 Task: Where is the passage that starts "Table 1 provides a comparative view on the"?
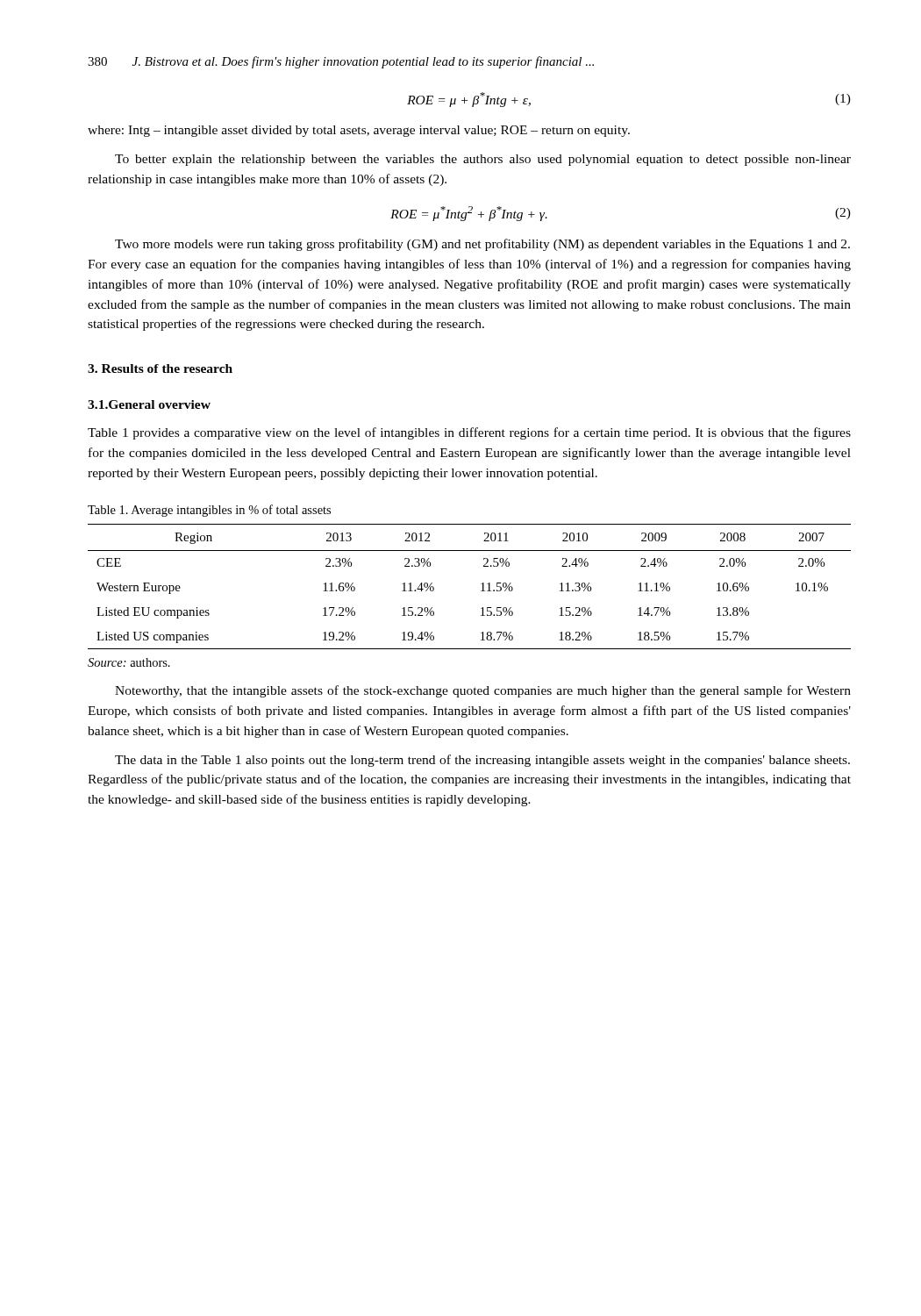click(x=469, y=452)
